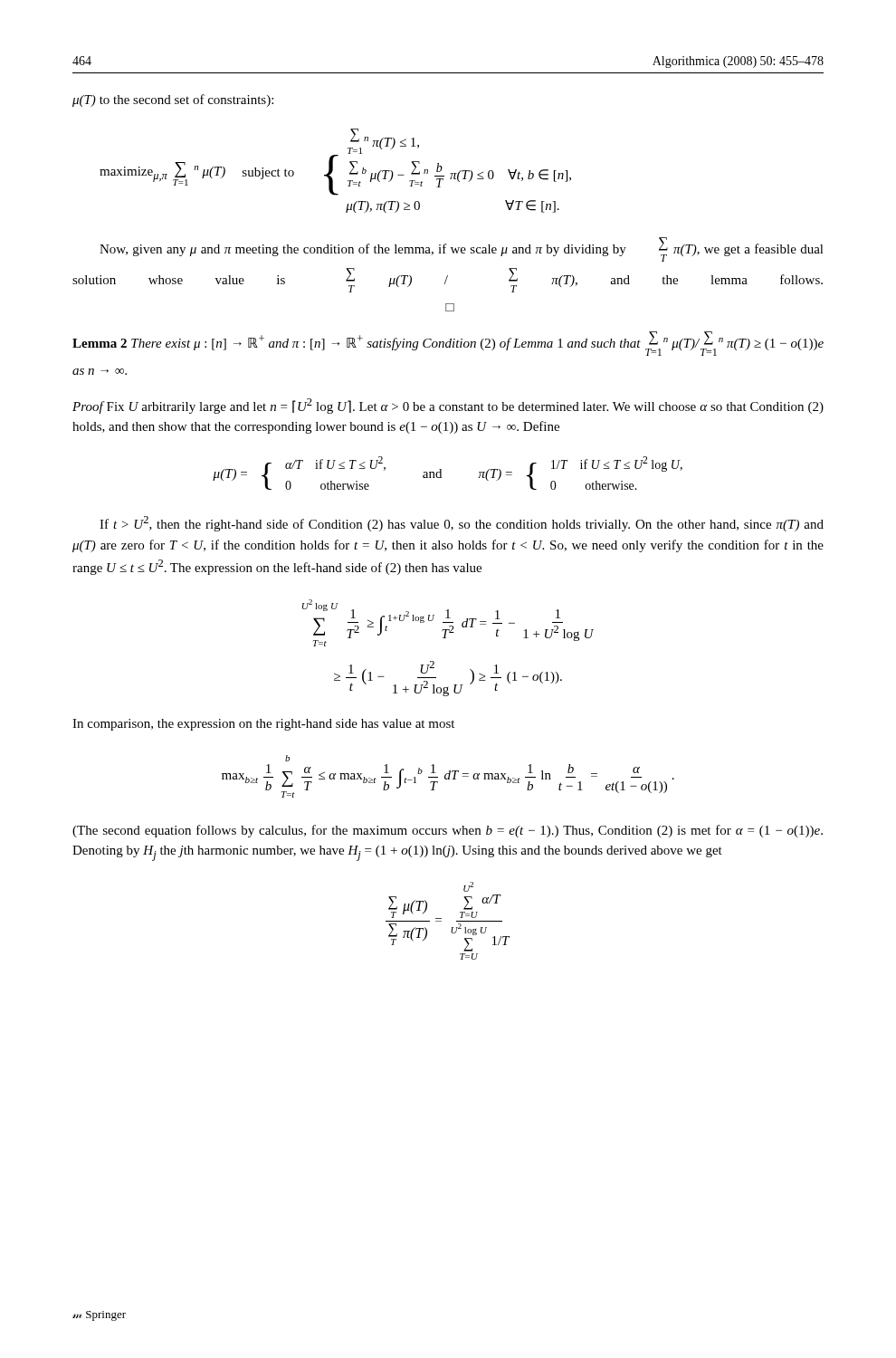Viewport: 896px width, 1358px height.
Task: Navigate to the text starting "maximizeμ,π ∑ T=1 n μ(T) subject to {"
Action: pyautogui.click(x=462, y=173)
